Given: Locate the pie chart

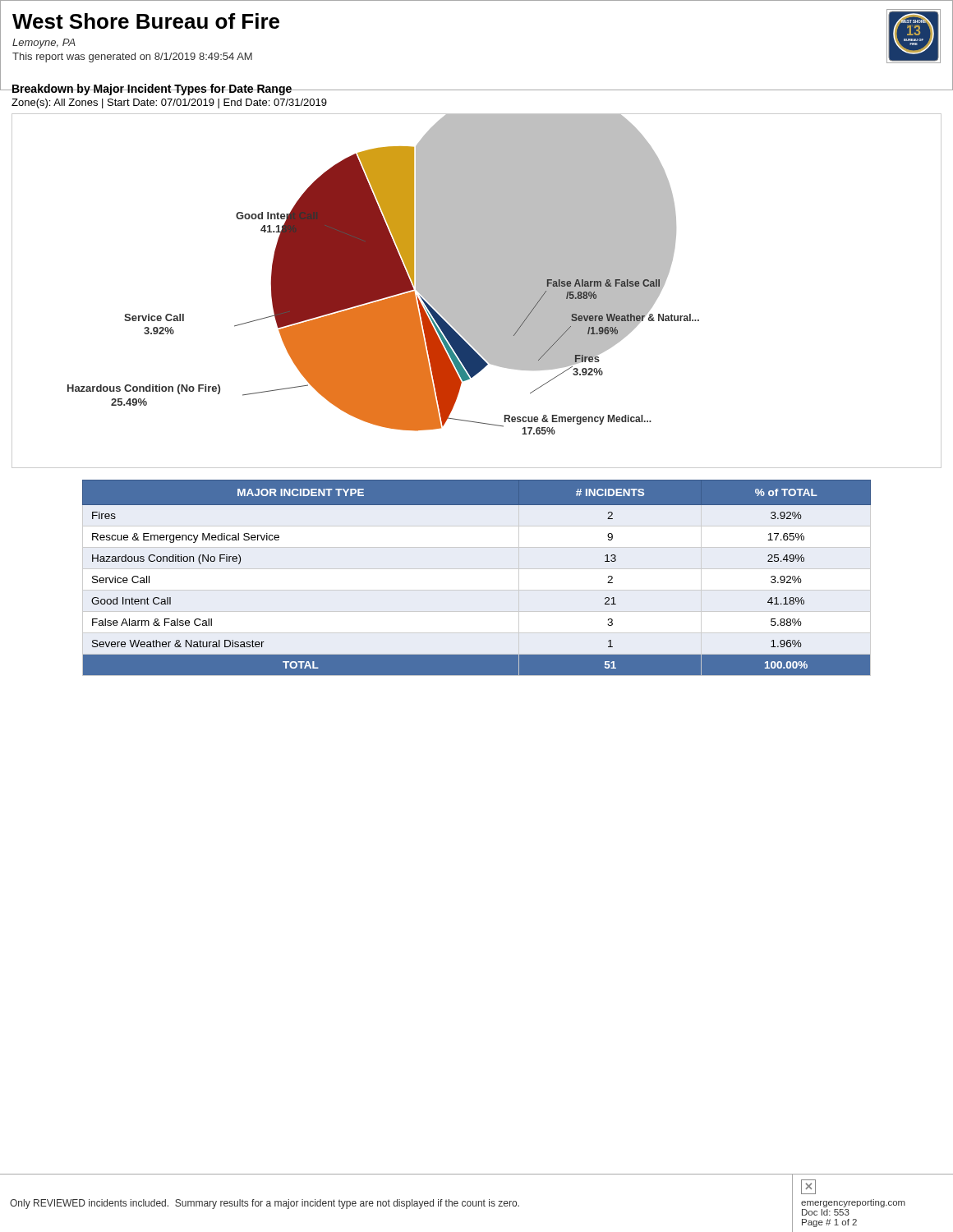Looking at the screenshot, I should 476,291.
